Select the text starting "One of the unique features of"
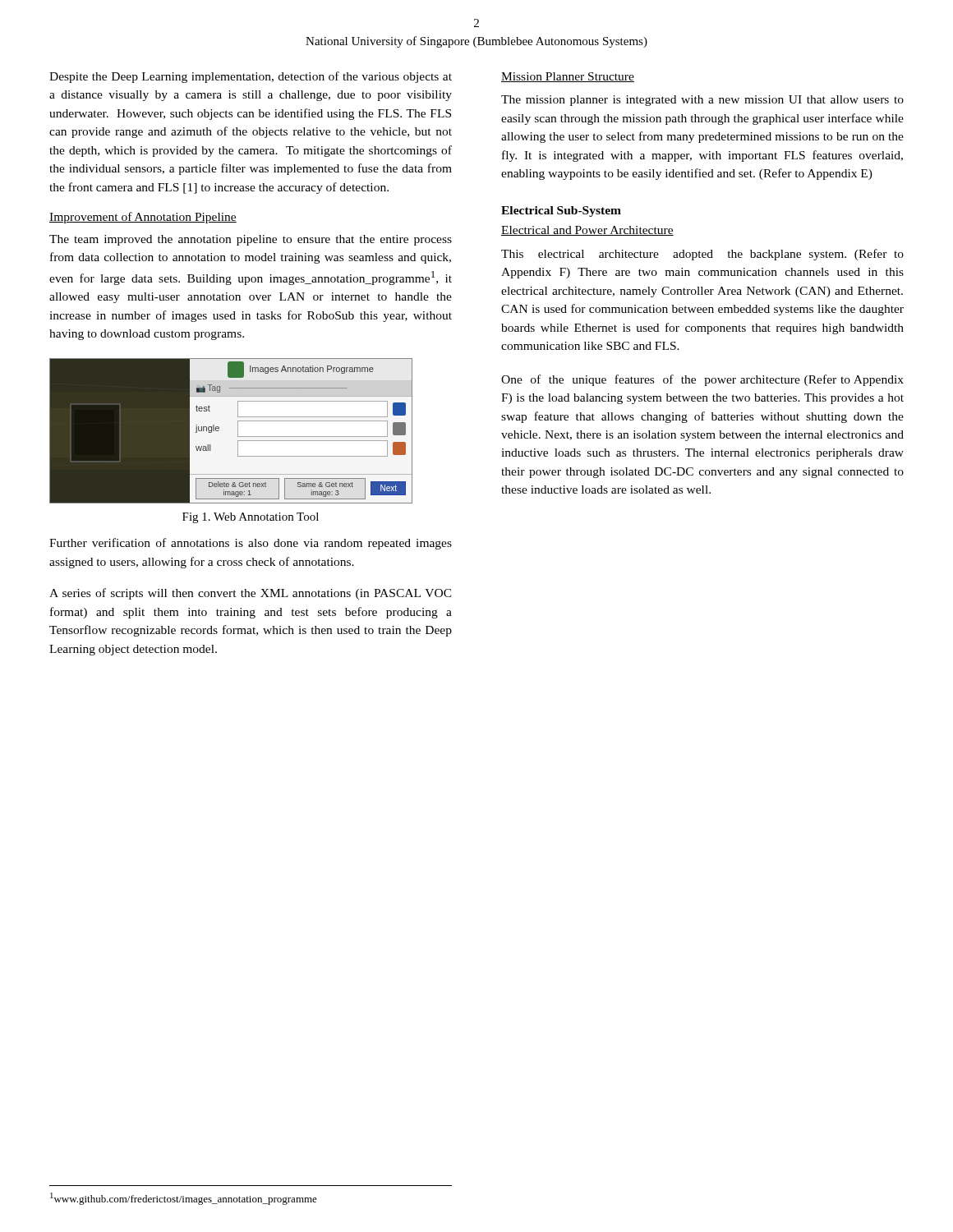The width and height of the screenshot is (953, 1232). (x=702, y=434)
